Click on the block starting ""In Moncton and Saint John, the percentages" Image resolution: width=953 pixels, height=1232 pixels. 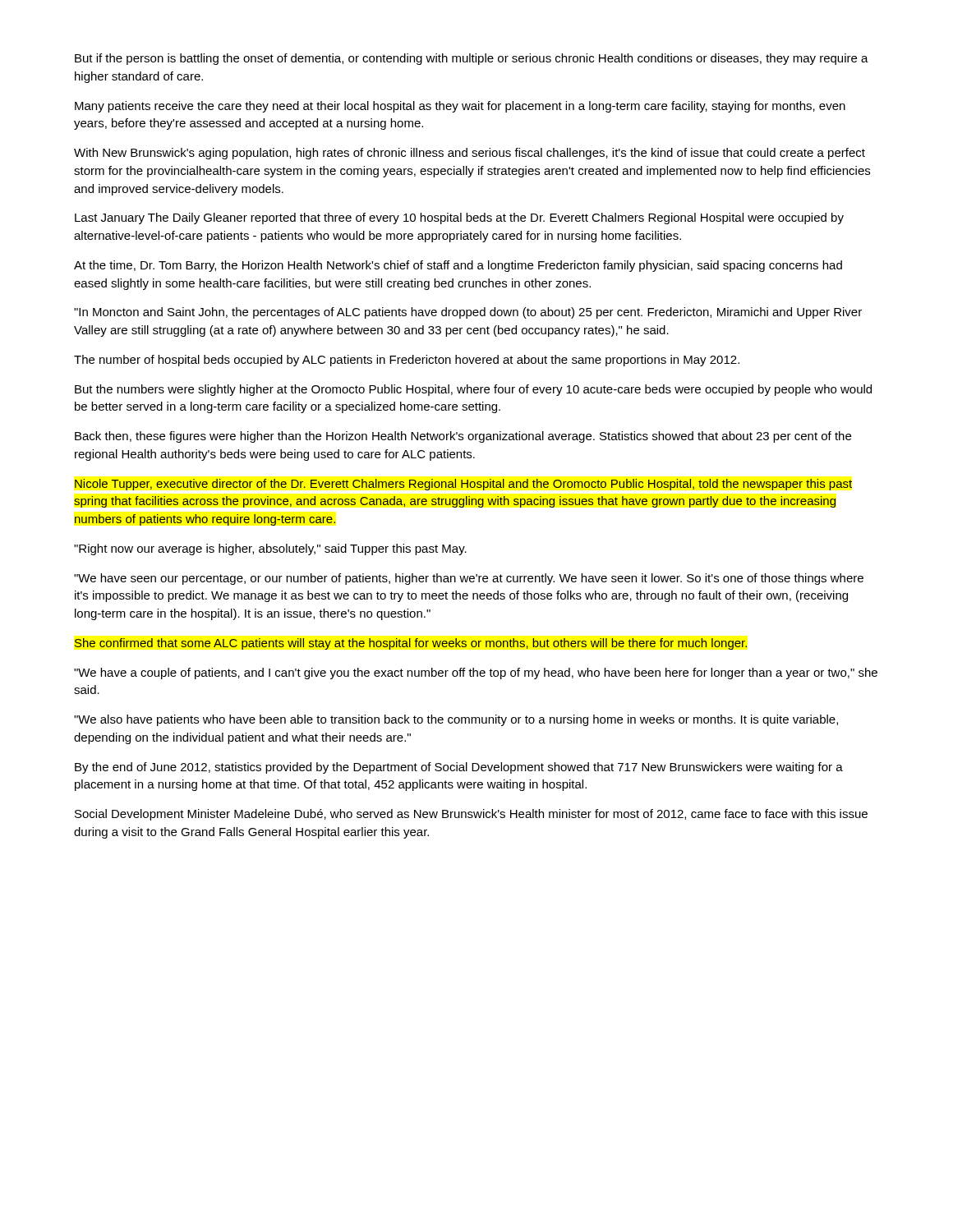point(468,321)
